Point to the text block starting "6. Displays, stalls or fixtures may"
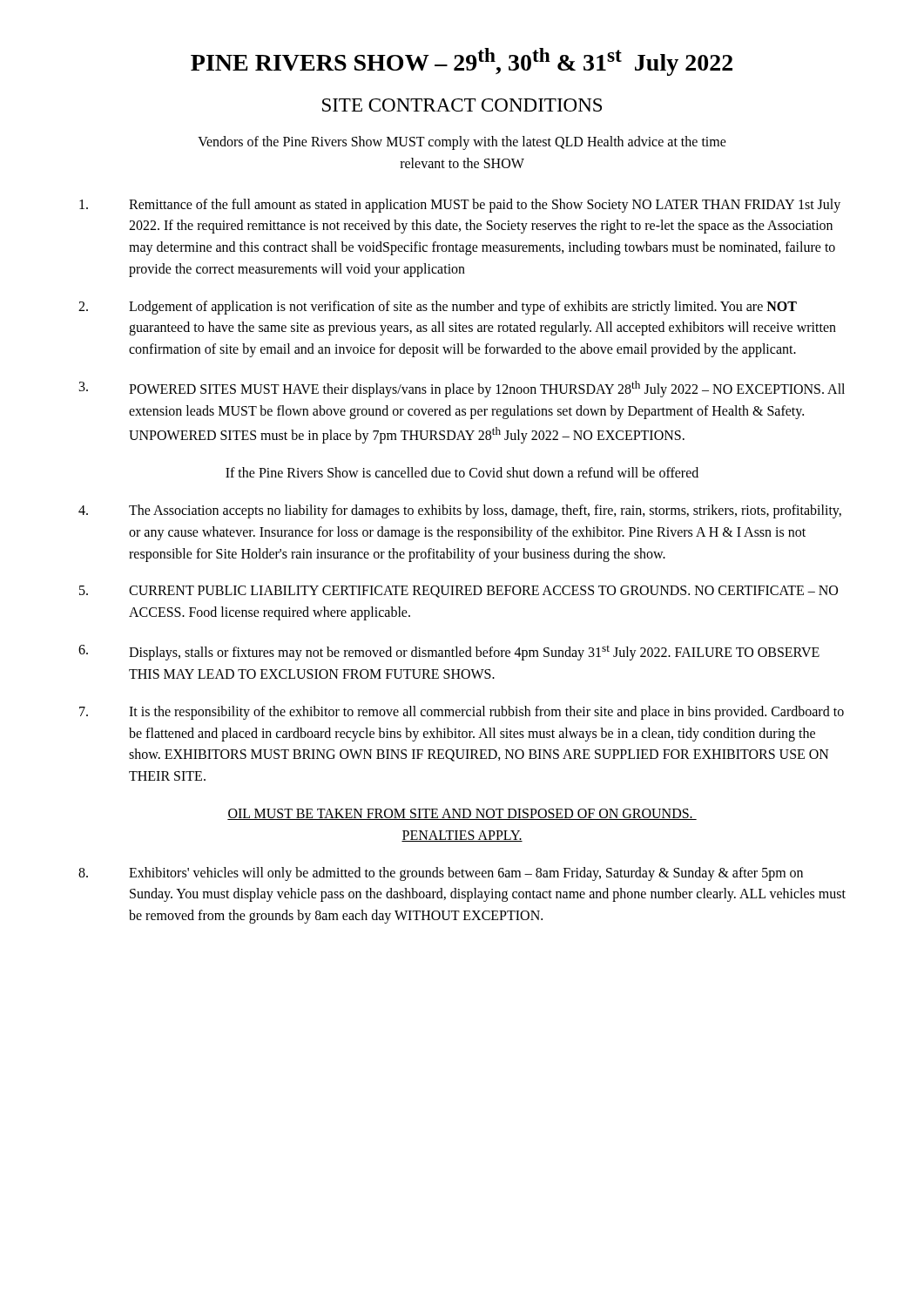924x1307 pixels. click(462, 663)
